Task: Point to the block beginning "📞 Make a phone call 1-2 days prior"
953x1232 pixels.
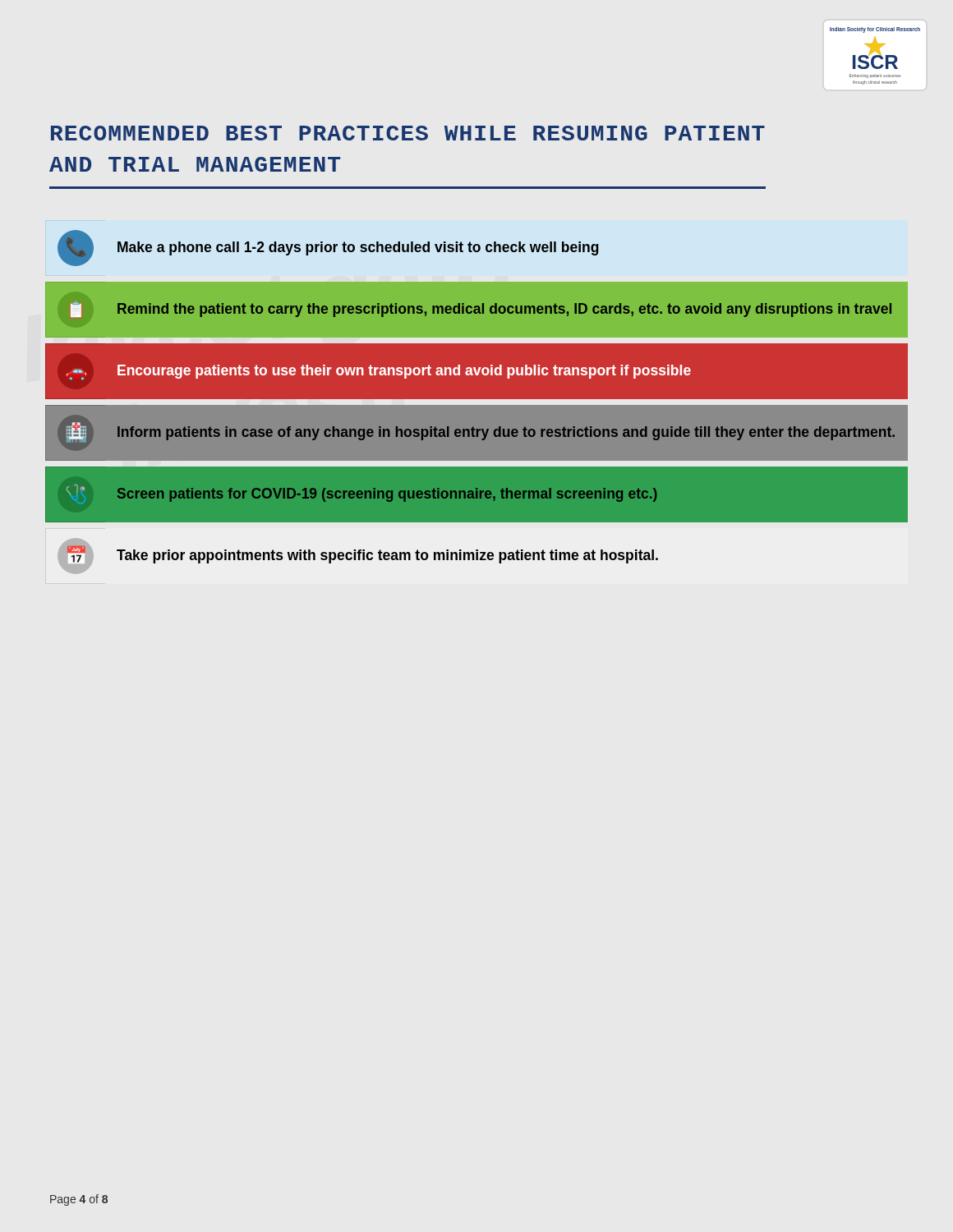Action: 476,248
